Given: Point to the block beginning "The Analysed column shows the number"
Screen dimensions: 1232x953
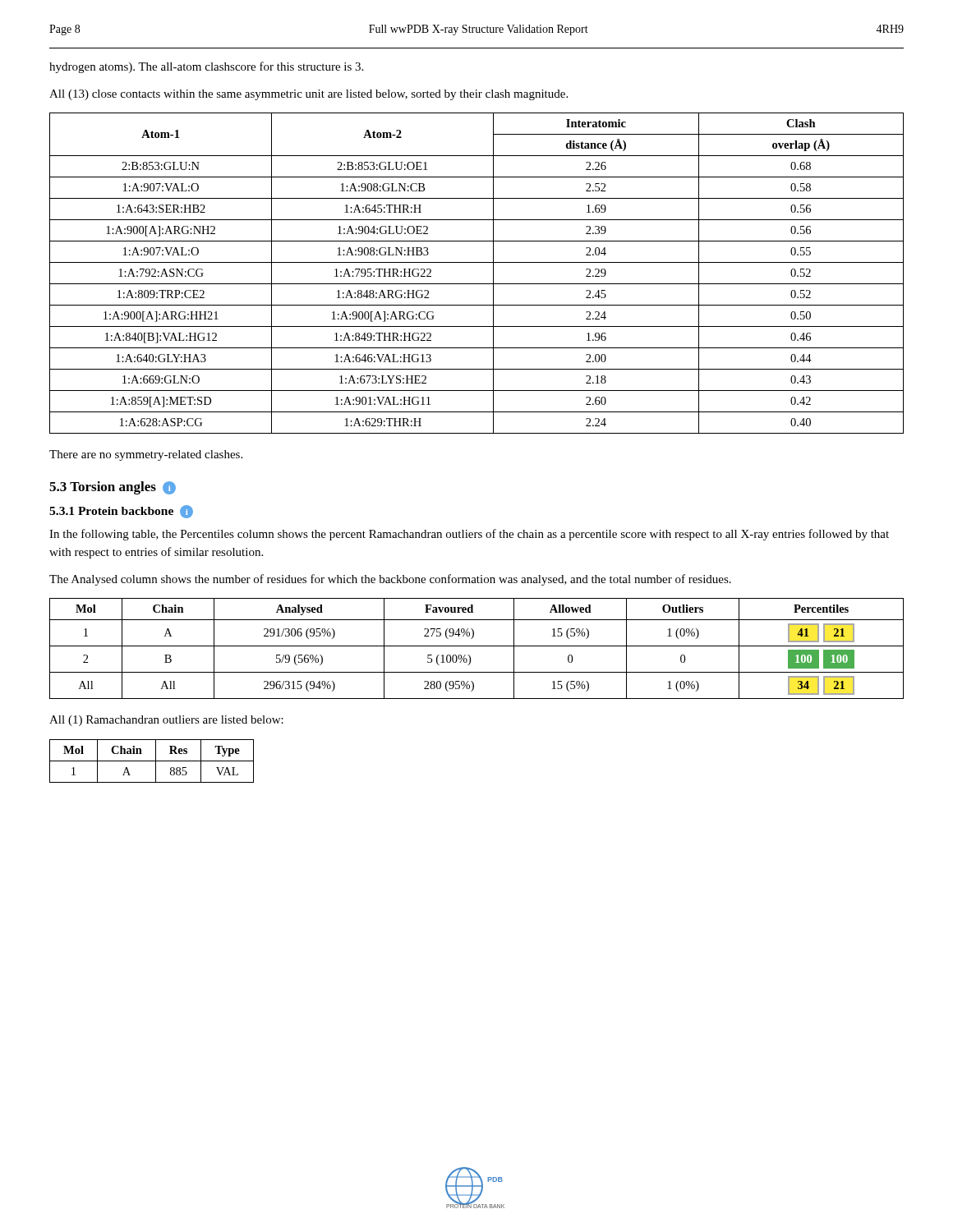Looking at the screenshot, I should [390, 579].
